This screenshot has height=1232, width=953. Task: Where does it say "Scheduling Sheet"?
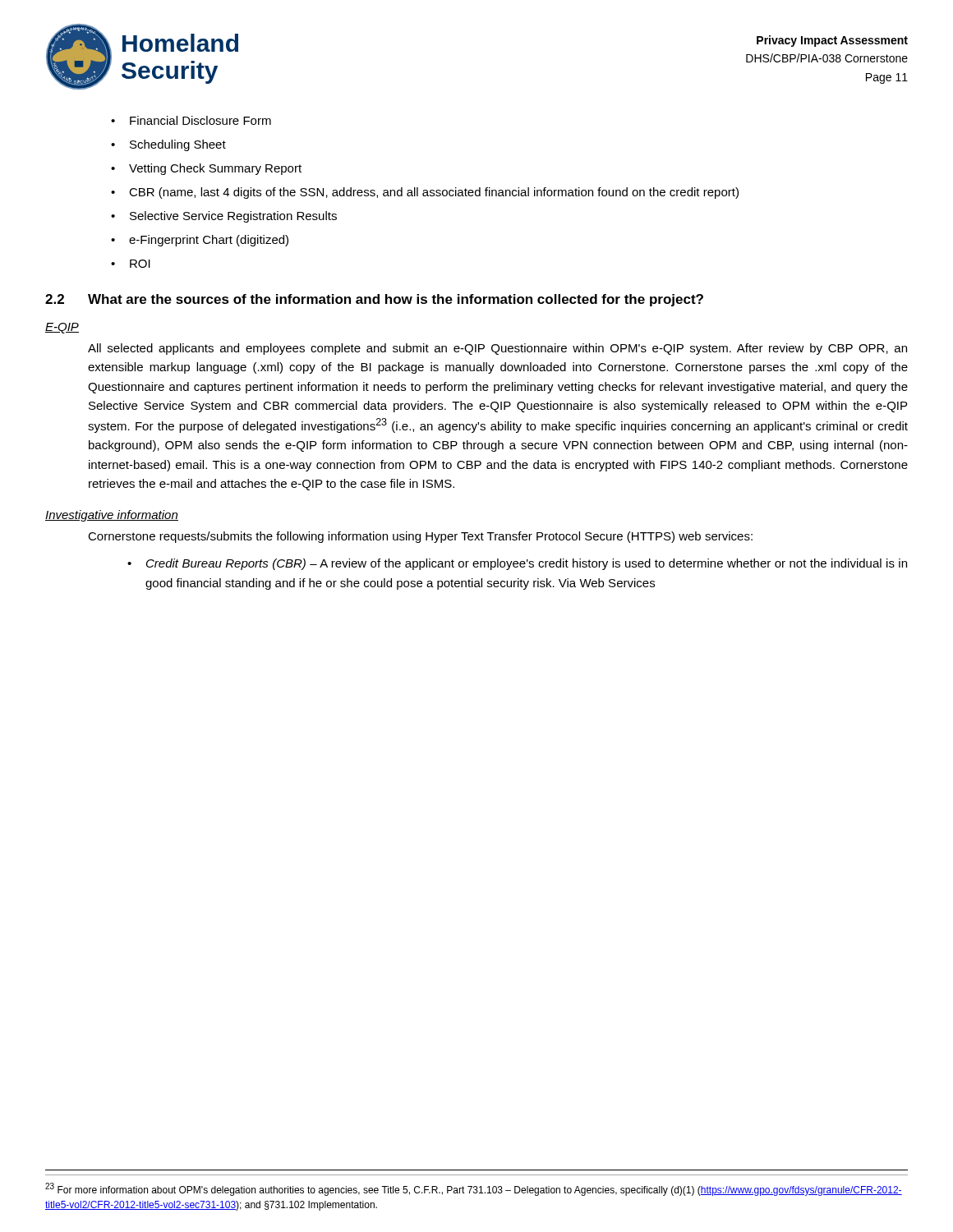point(177,144)
